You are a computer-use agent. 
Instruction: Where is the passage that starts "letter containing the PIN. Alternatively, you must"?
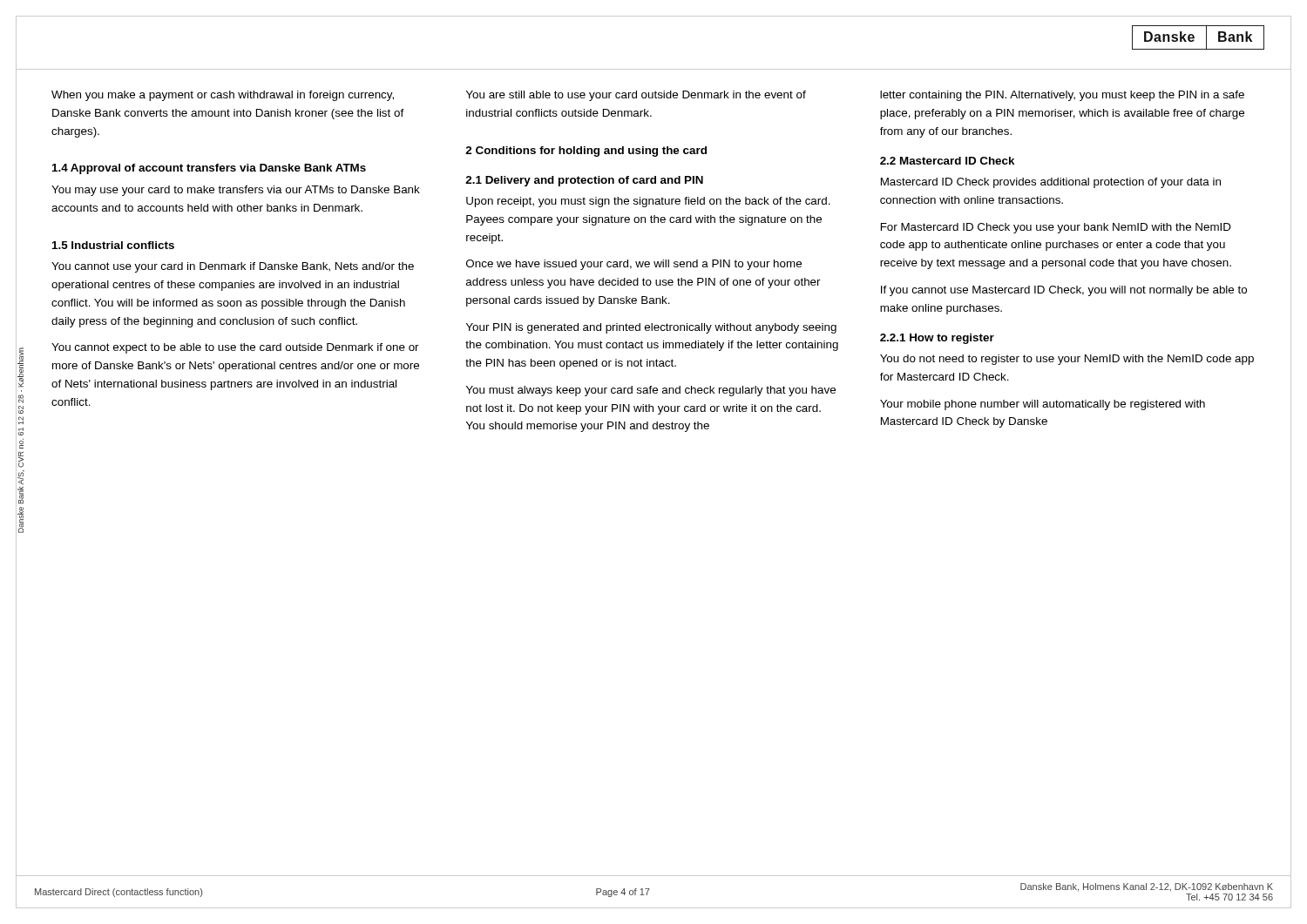coord(1062,113)
